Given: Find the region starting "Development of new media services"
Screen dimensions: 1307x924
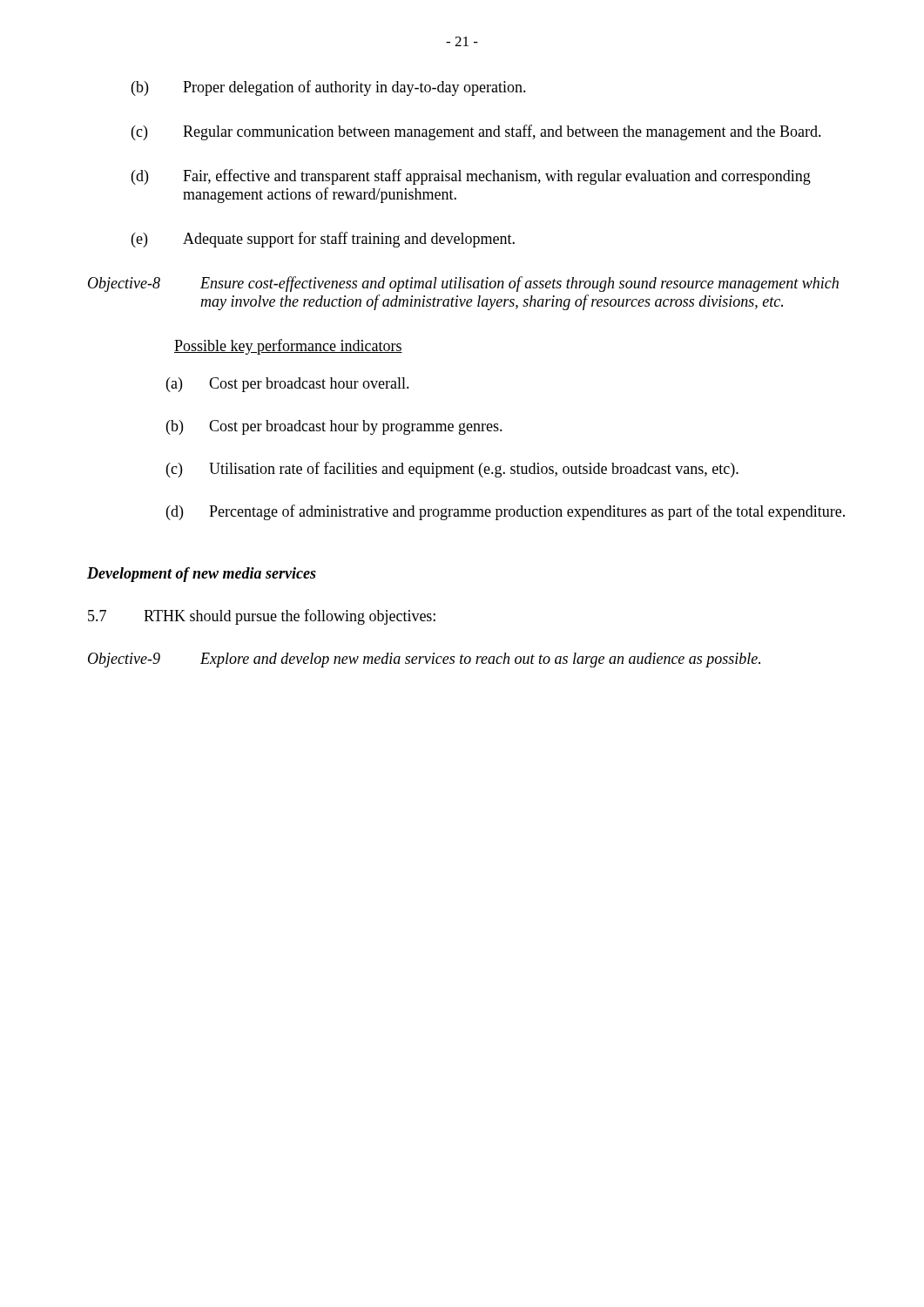Looking at the screenshot, I should pyautogui.click(x=202, y=573).
